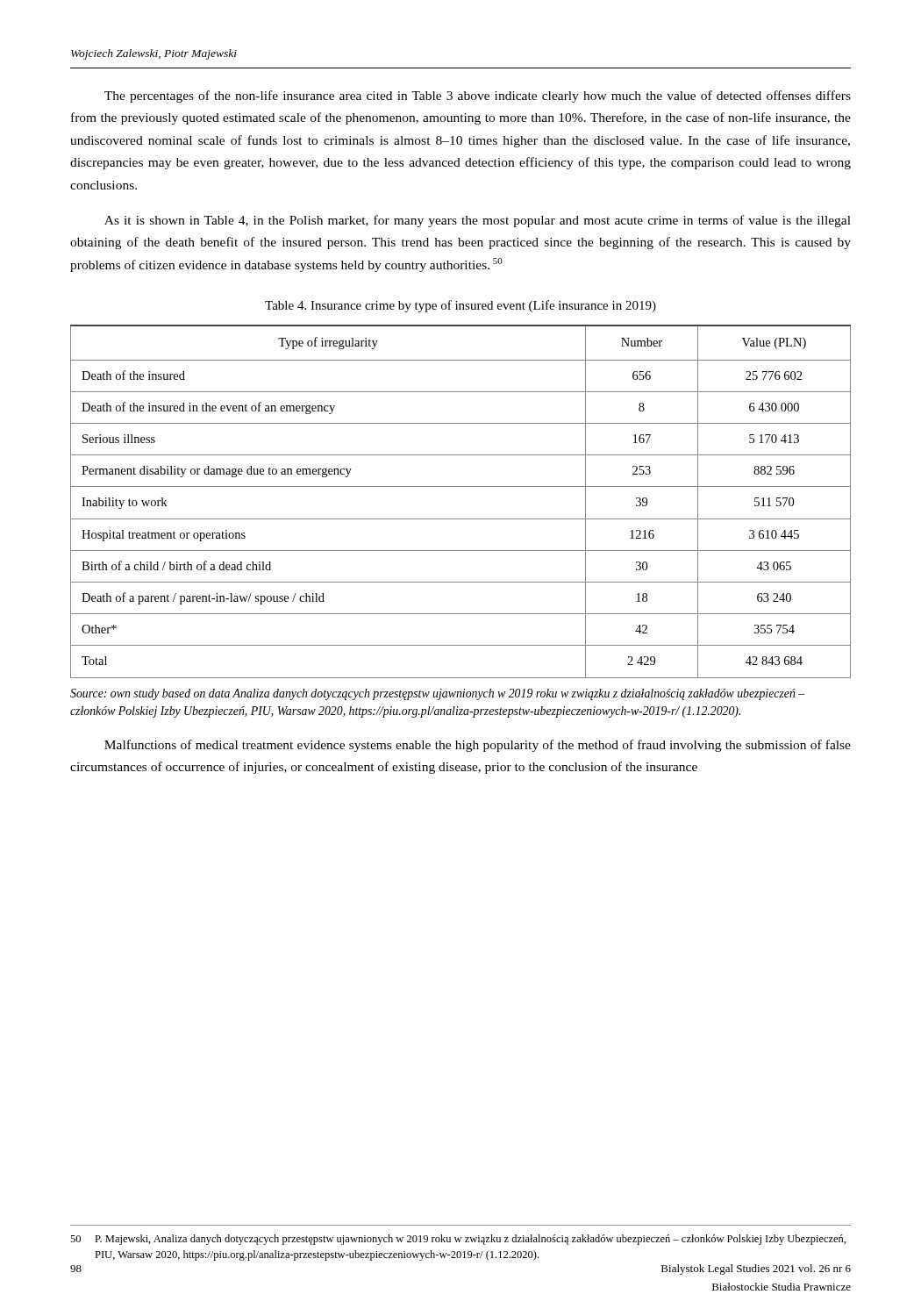Click the passage that begins "The percentages of the non-life insurance"
This screenshot has height=1316, width=921.
point(460,140)
